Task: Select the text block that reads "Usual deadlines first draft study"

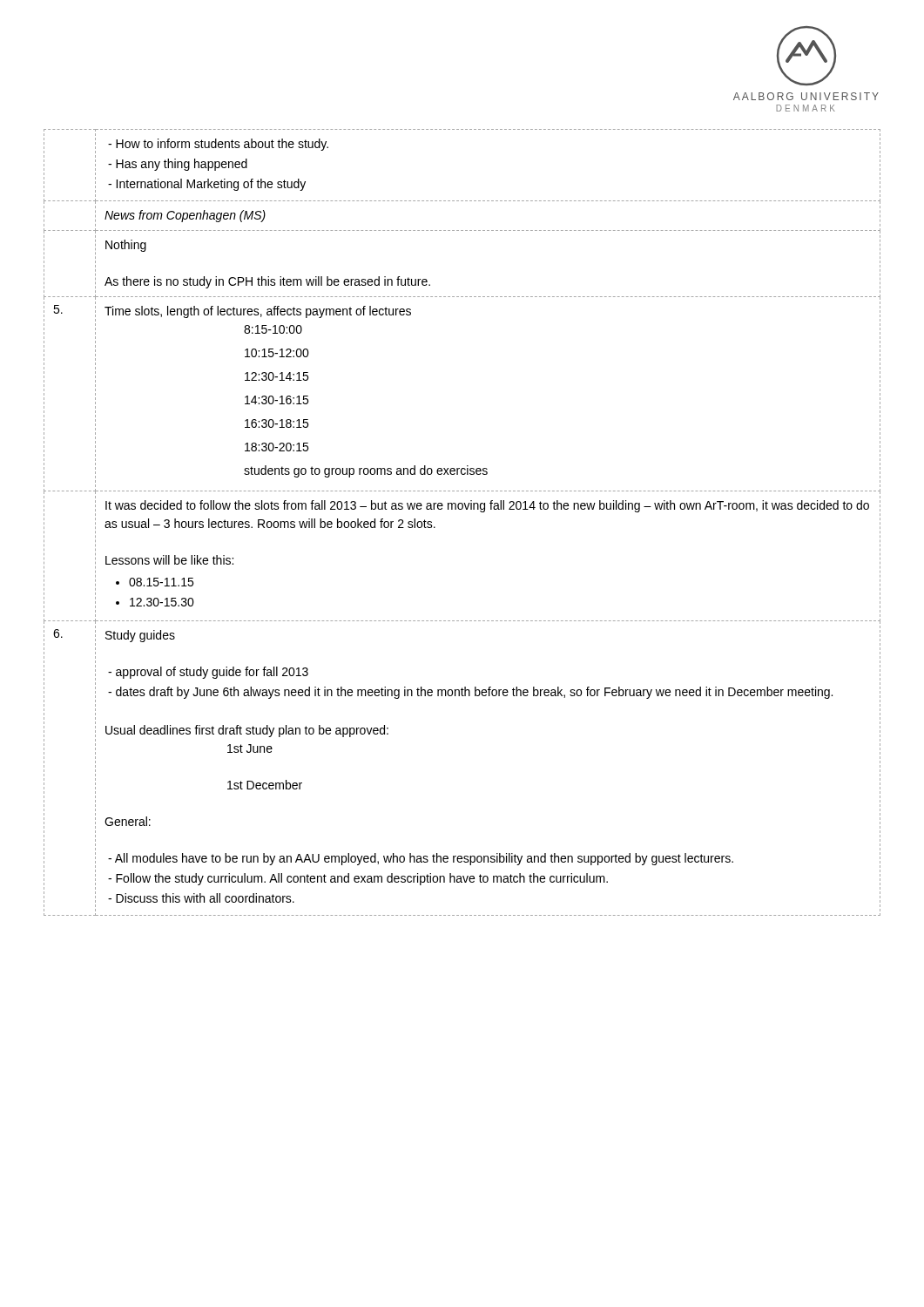Action: (x=247, y=730)
